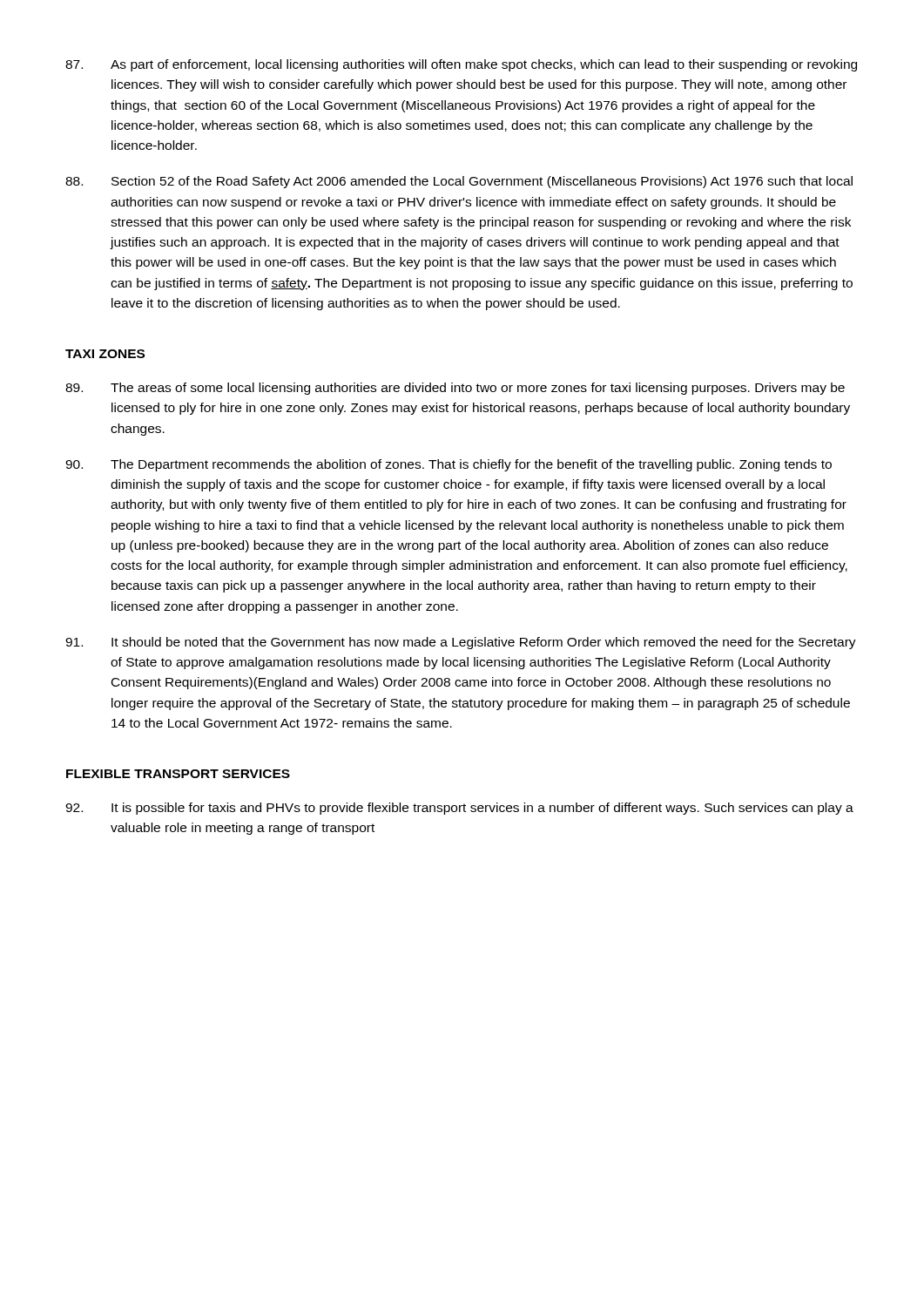This screenshot has height=1307, width=924.
Task: Point to the text starting "As part of enforcement, local licensing authorities"
Action: point(462,105)
